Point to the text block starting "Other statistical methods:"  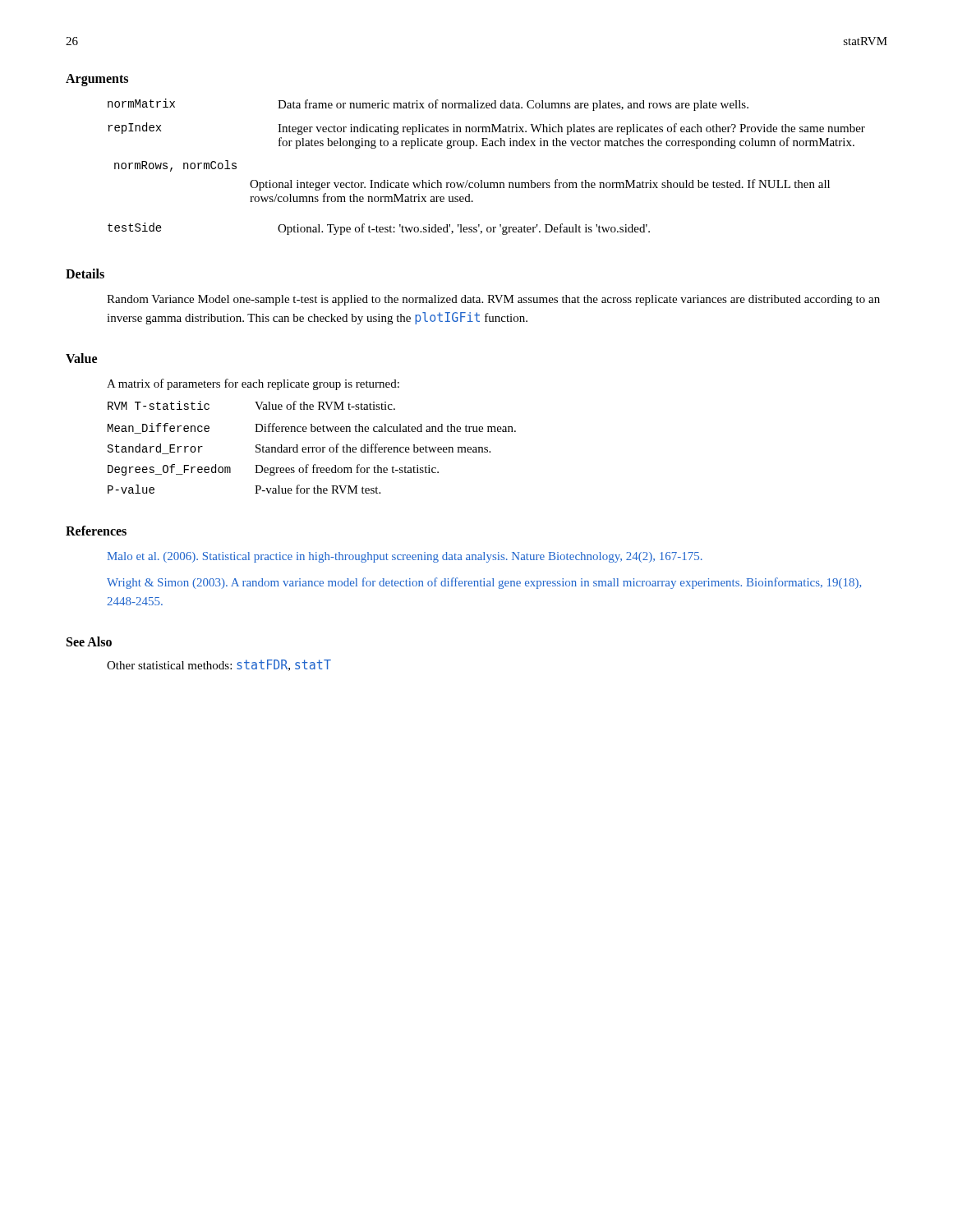click(219, 665)
